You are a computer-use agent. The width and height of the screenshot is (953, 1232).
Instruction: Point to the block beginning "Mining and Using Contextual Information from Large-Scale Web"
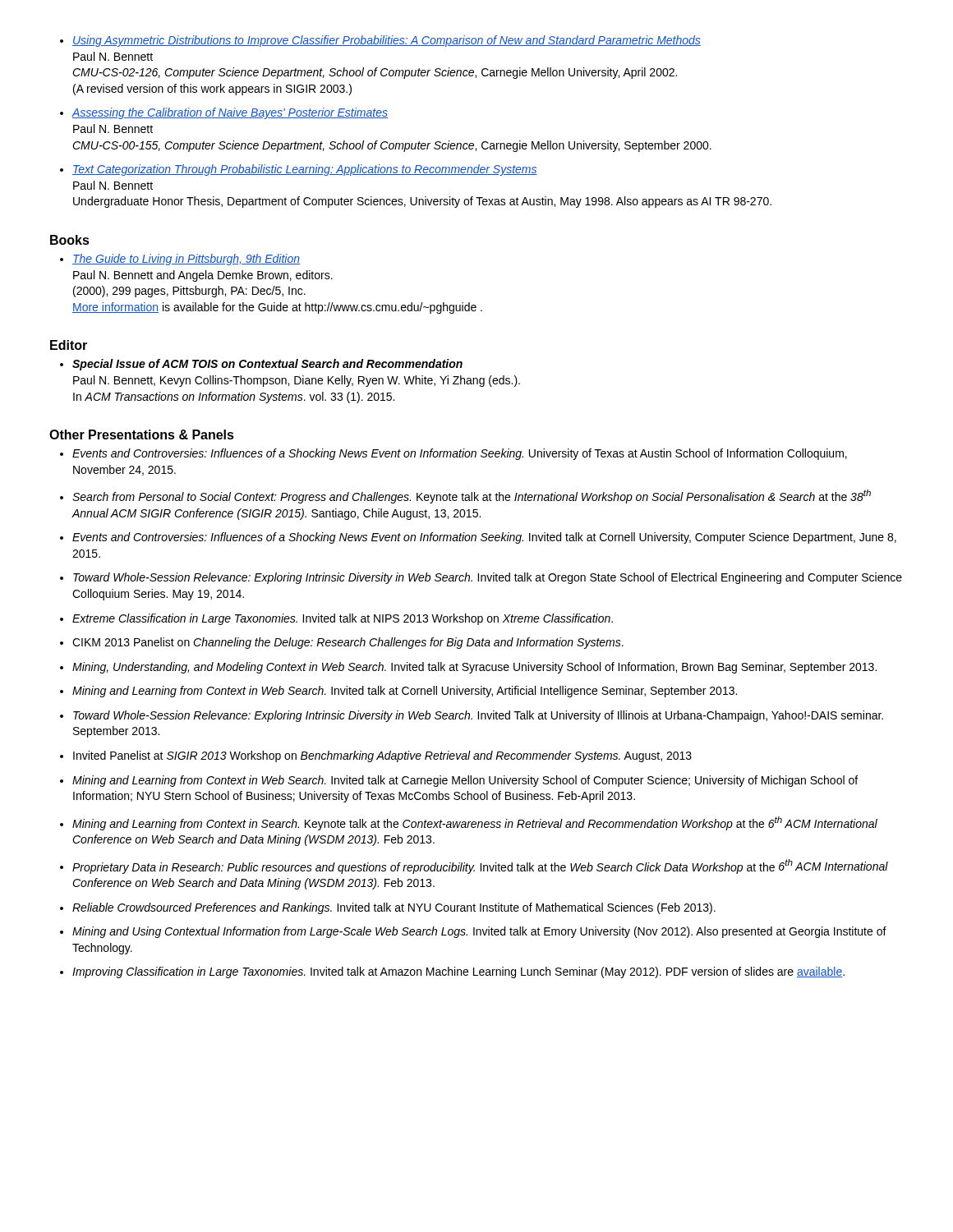coord(476,940)
